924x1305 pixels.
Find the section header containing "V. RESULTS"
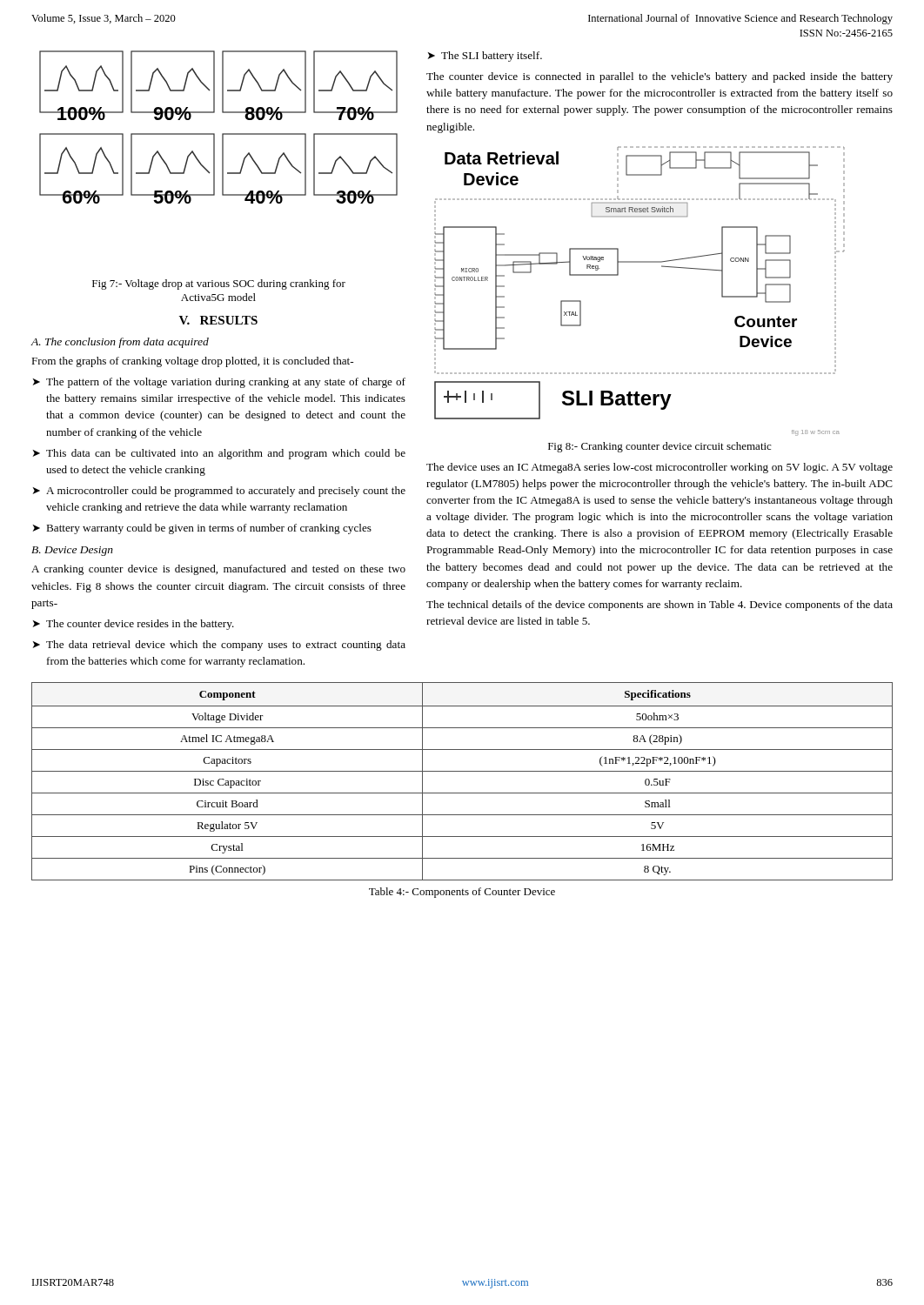[218, 320]
